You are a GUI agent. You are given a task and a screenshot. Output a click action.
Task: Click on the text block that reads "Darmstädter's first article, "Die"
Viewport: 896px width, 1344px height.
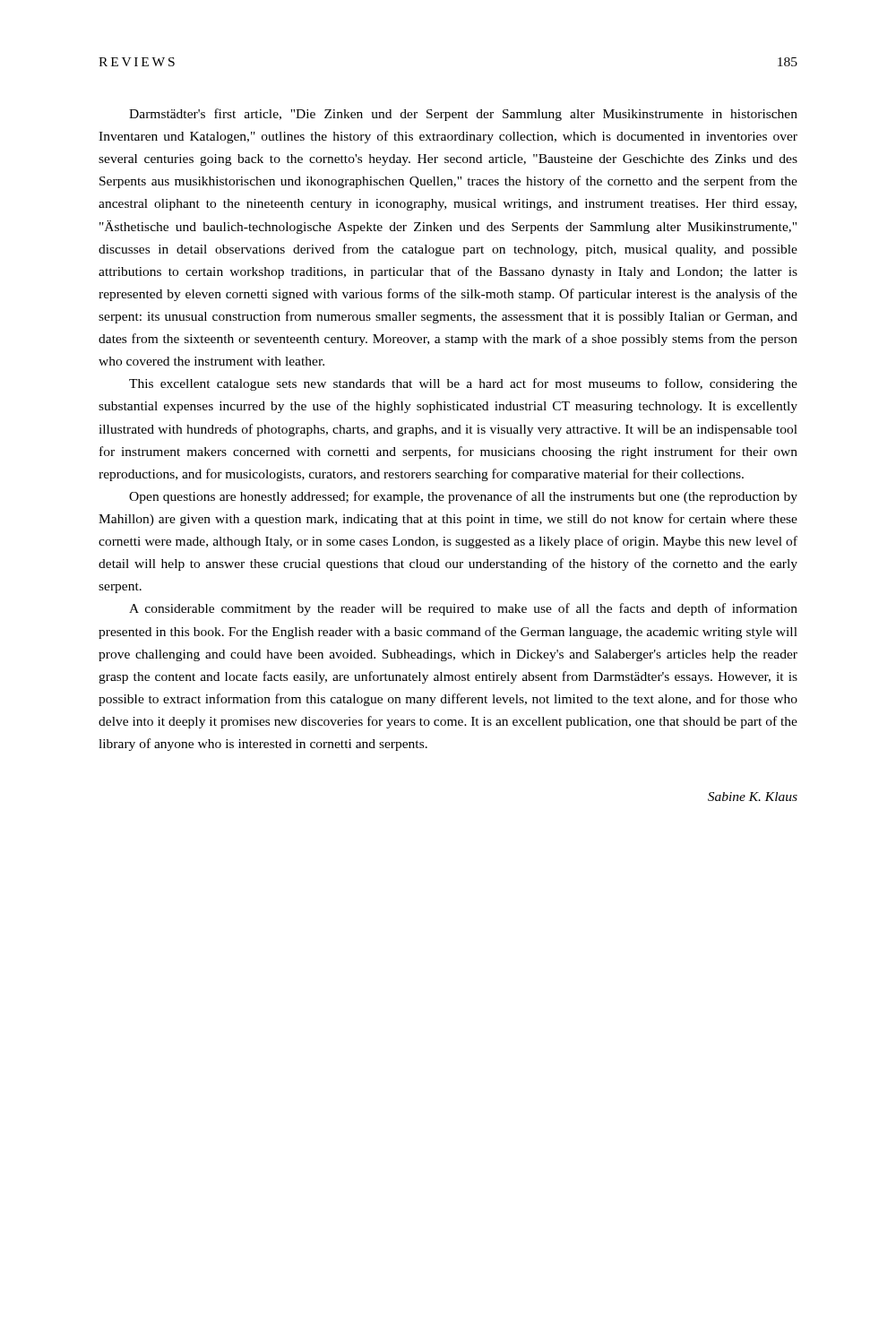(448, 428)
